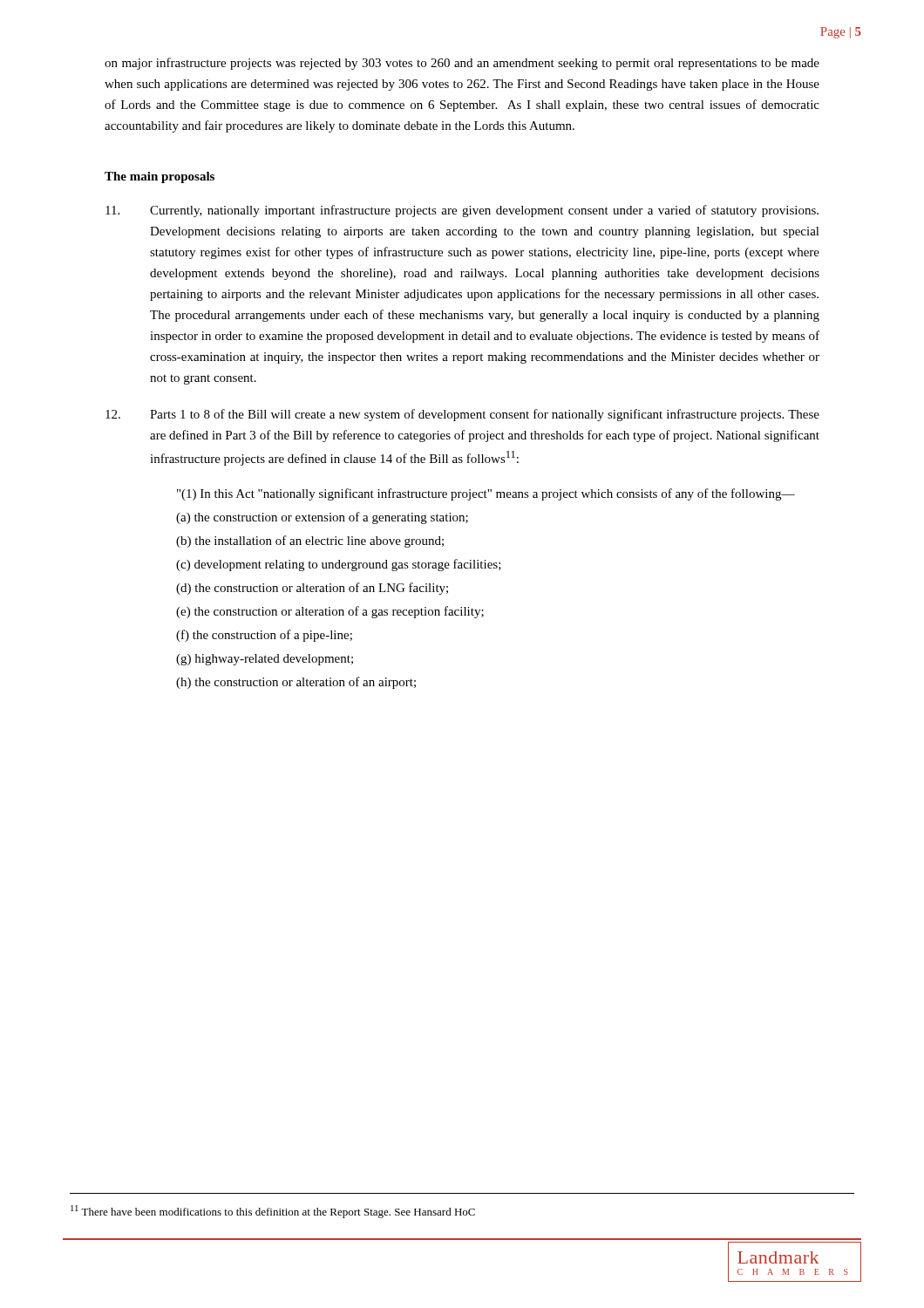924x1308 pixels.
Task: Select the list item with the text "(c) development relating to underground"
Action: click(339, 564)
